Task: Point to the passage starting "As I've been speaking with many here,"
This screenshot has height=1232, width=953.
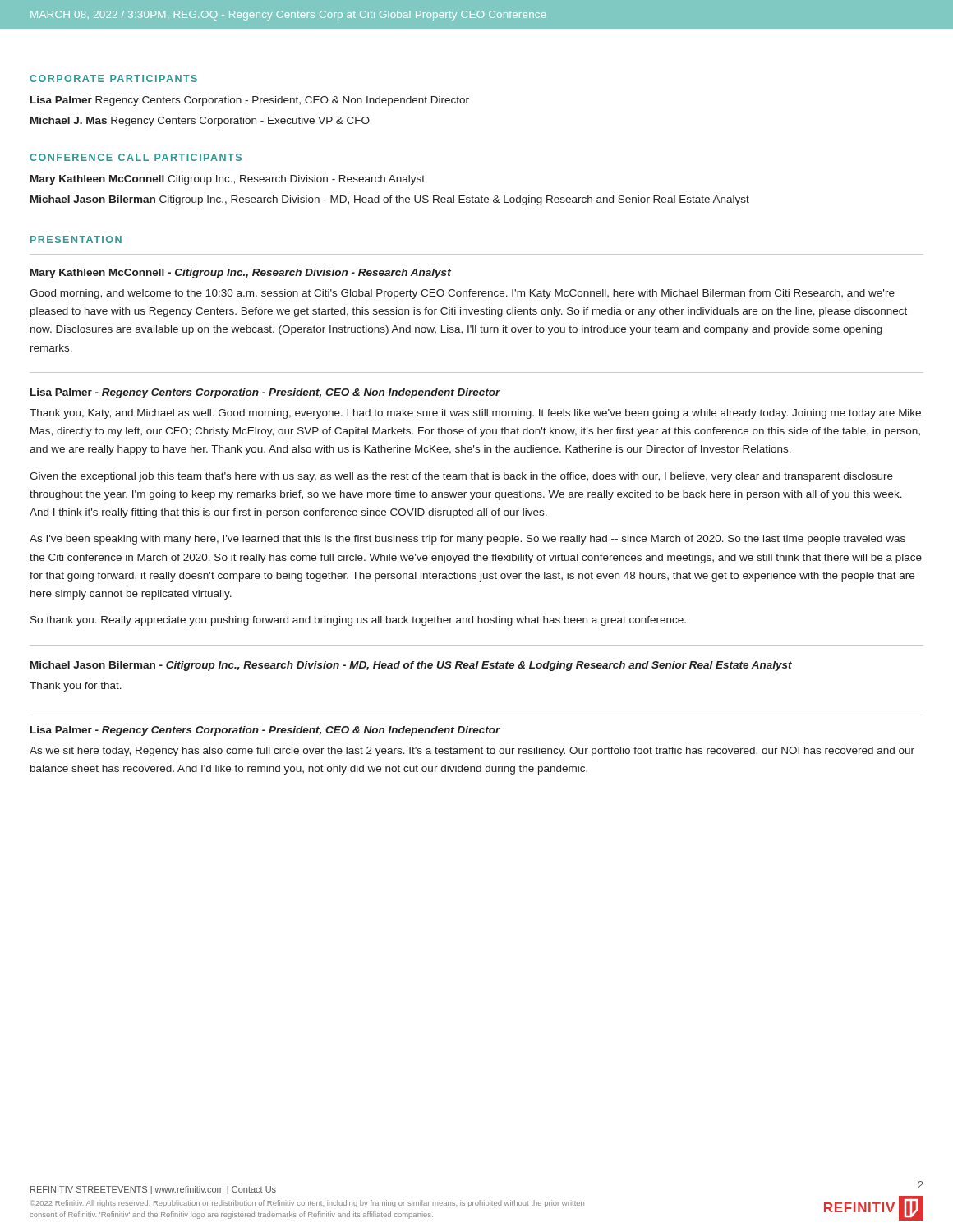Action: coord(476,566)
